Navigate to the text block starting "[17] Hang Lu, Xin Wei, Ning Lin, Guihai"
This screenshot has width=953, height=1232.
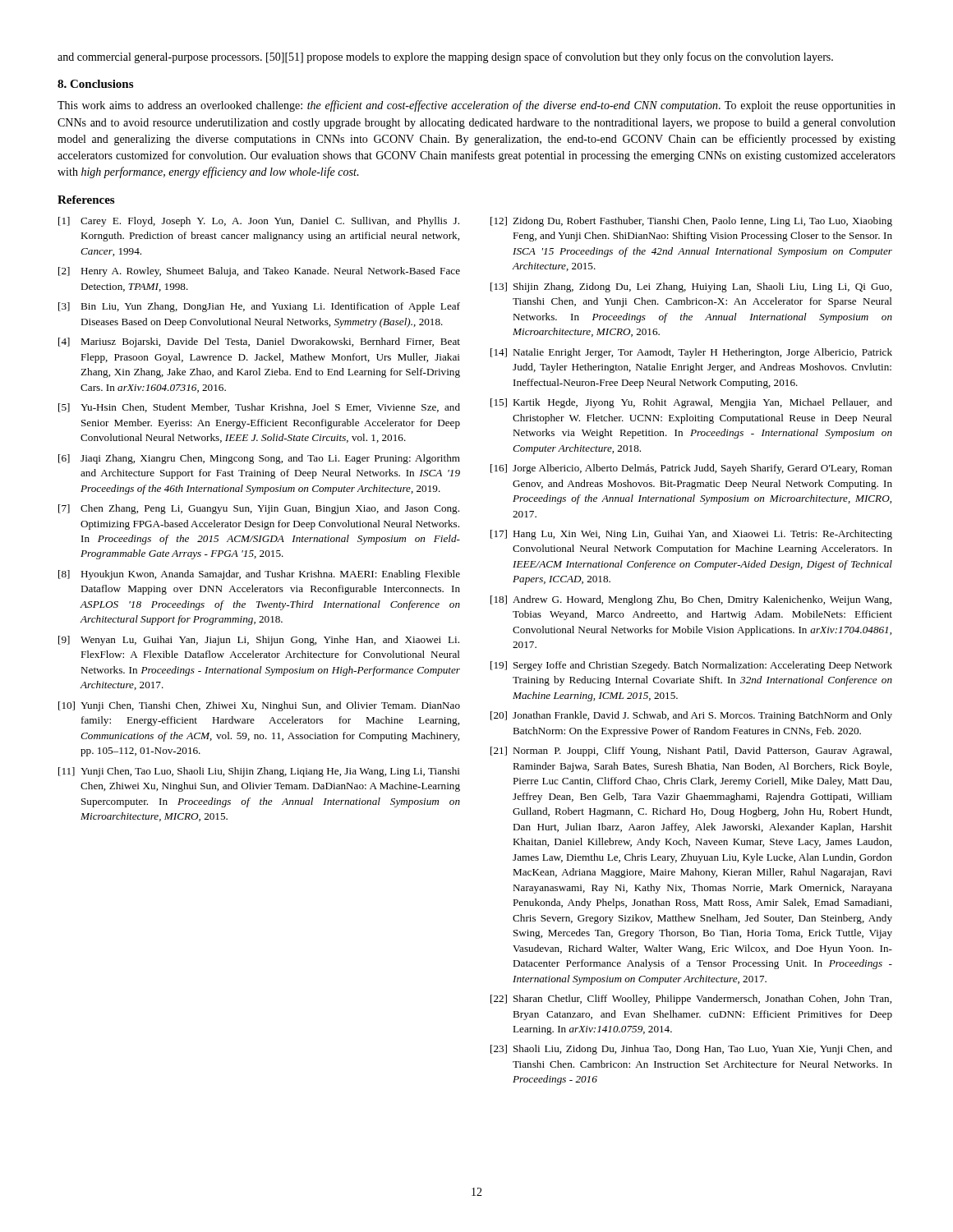coord(691,557)
